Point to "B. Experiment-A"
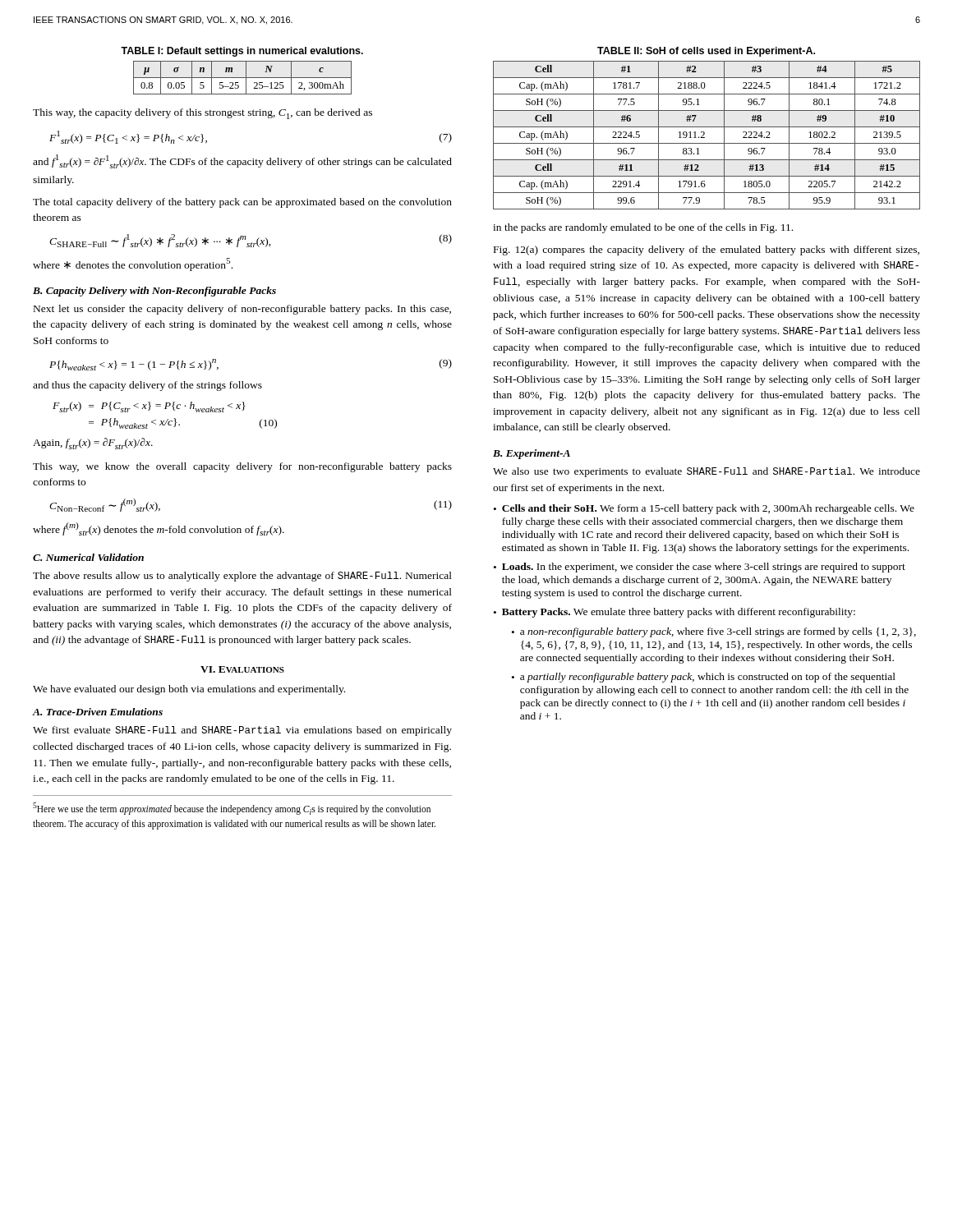953x1232 pixels. tap(532, 453)
